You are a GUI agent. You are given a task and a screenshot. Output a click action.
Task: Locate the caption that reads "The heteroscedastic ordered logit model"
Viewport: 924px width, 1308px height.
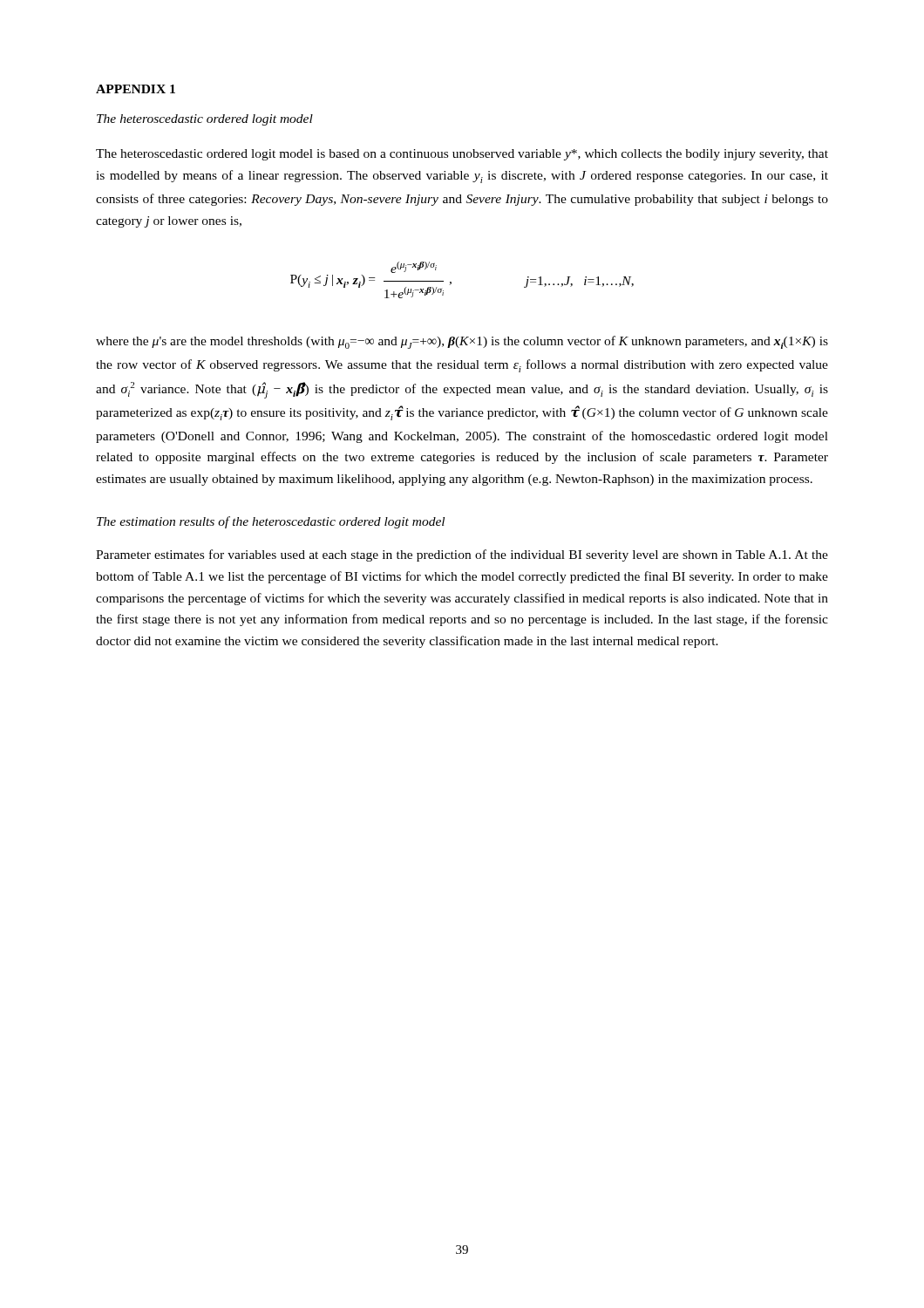pyautogui.click(x=204, y=118)
